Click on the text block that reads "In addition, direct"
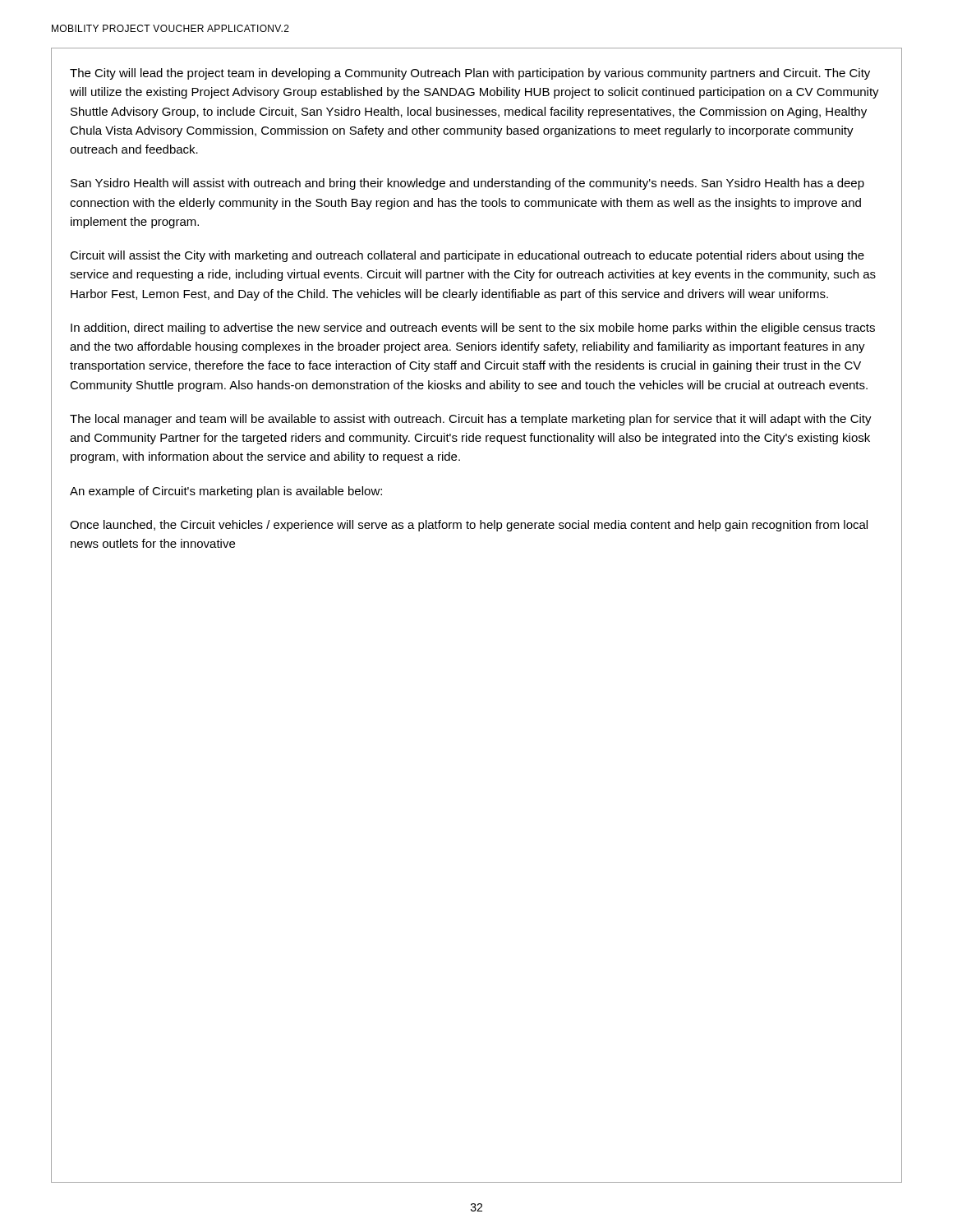The height and width of the screenshot is (1232, 953). (x=473, y=356)
